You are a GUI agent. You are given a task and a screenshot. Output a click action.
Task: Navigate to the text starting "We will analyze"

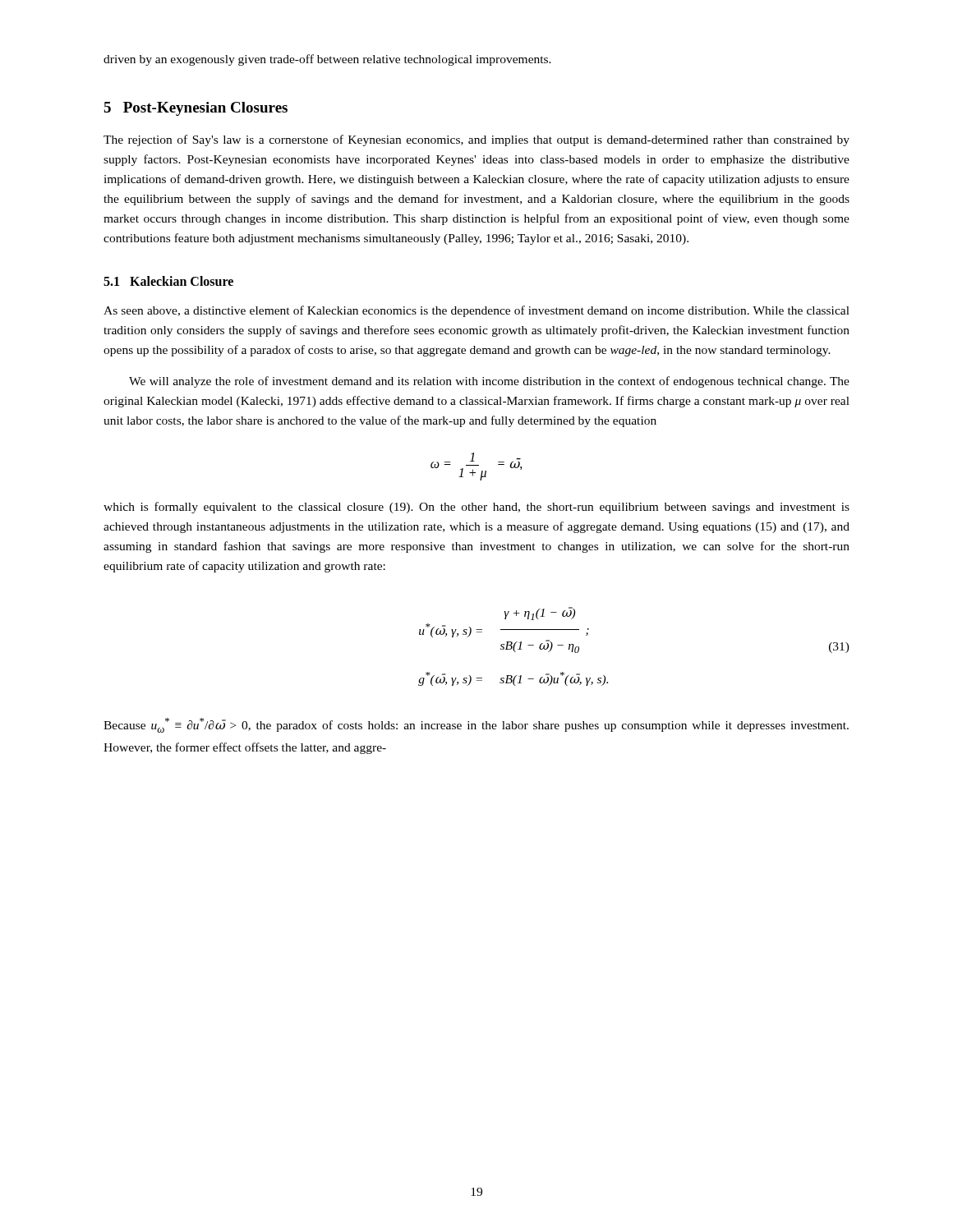pos(476,401)
